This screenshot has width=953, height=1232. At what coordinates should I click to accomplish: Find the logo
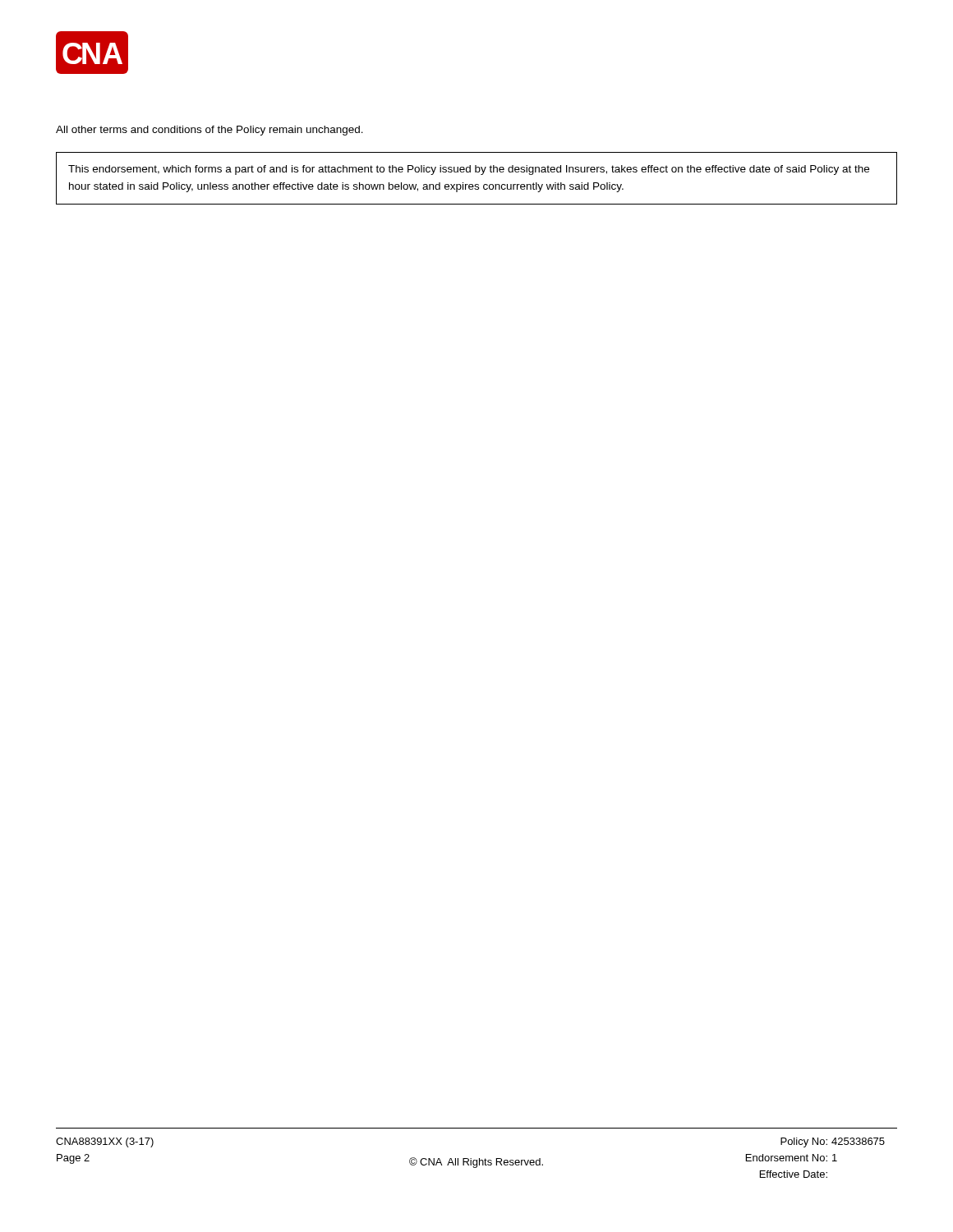click(92, 54)
